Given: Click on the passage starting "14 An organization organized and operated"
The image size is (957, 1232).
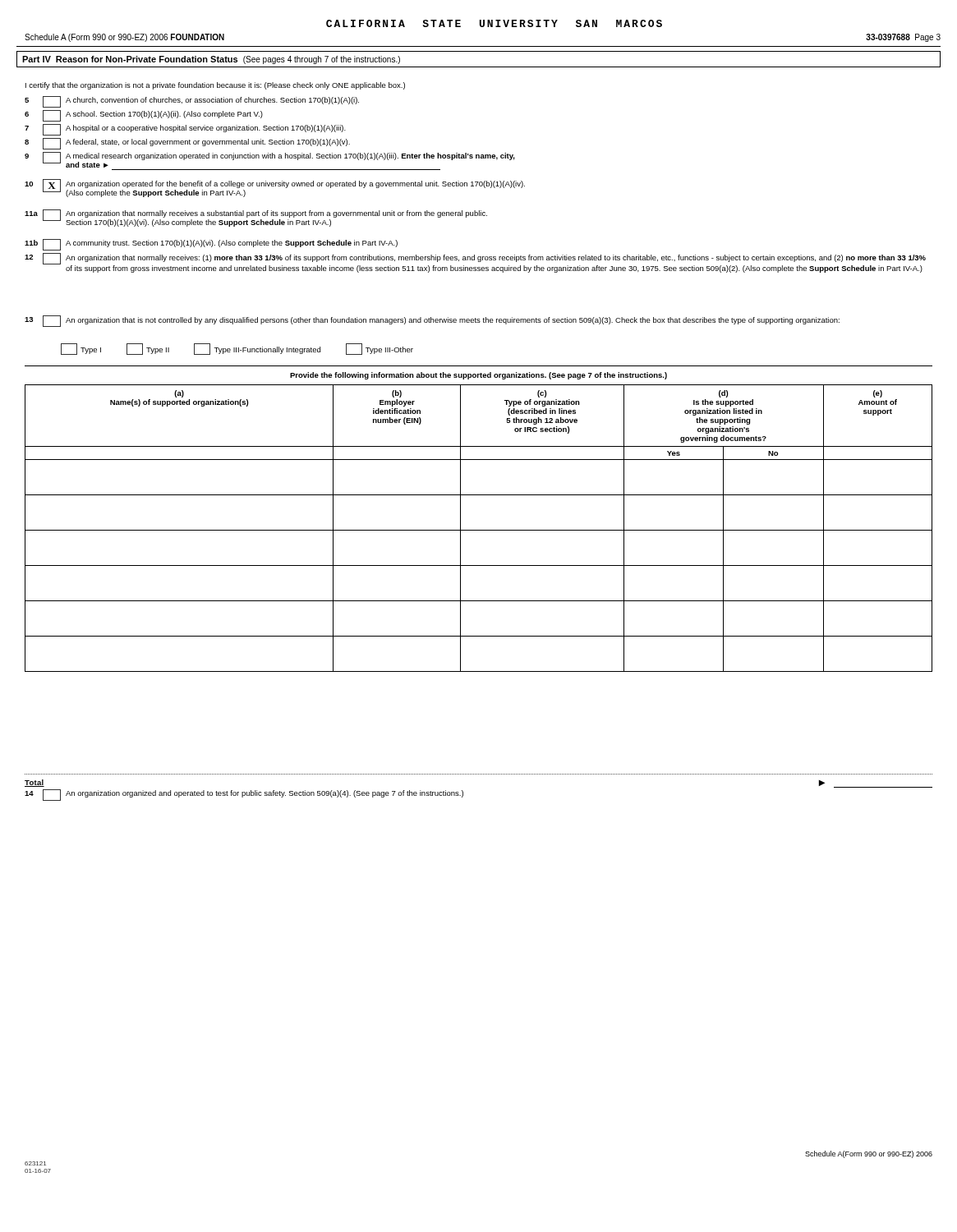Looking at the screenshot, I should (244, 795).
